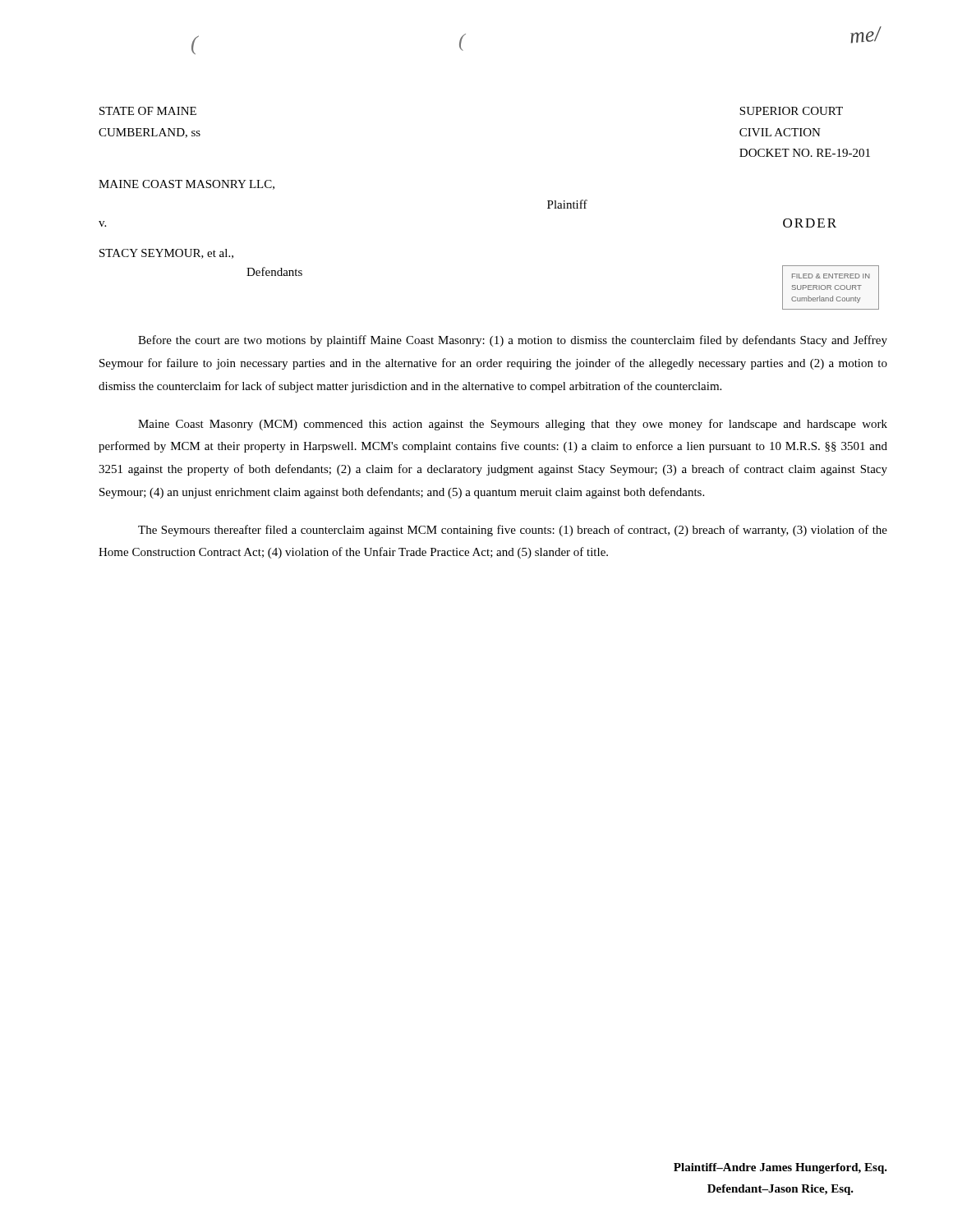Locate the element starting "STATE OF MAINE CUMBERLAND,"
This screenshot has height=1232, width=953.
150,121
